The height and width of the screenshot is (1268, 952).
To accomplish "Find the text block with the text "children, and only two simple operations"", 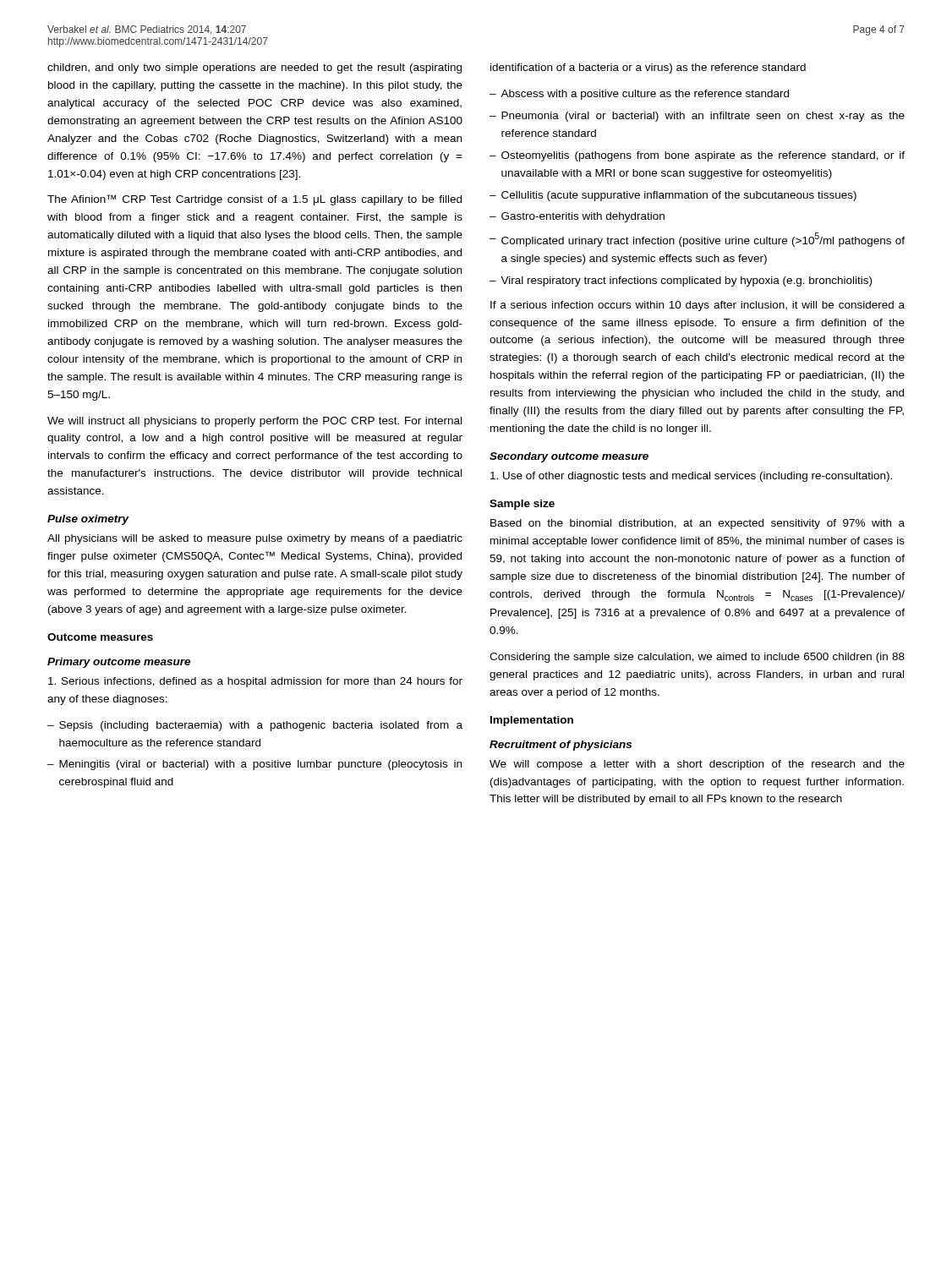I will pyautogui.click(x=255, y=121).
